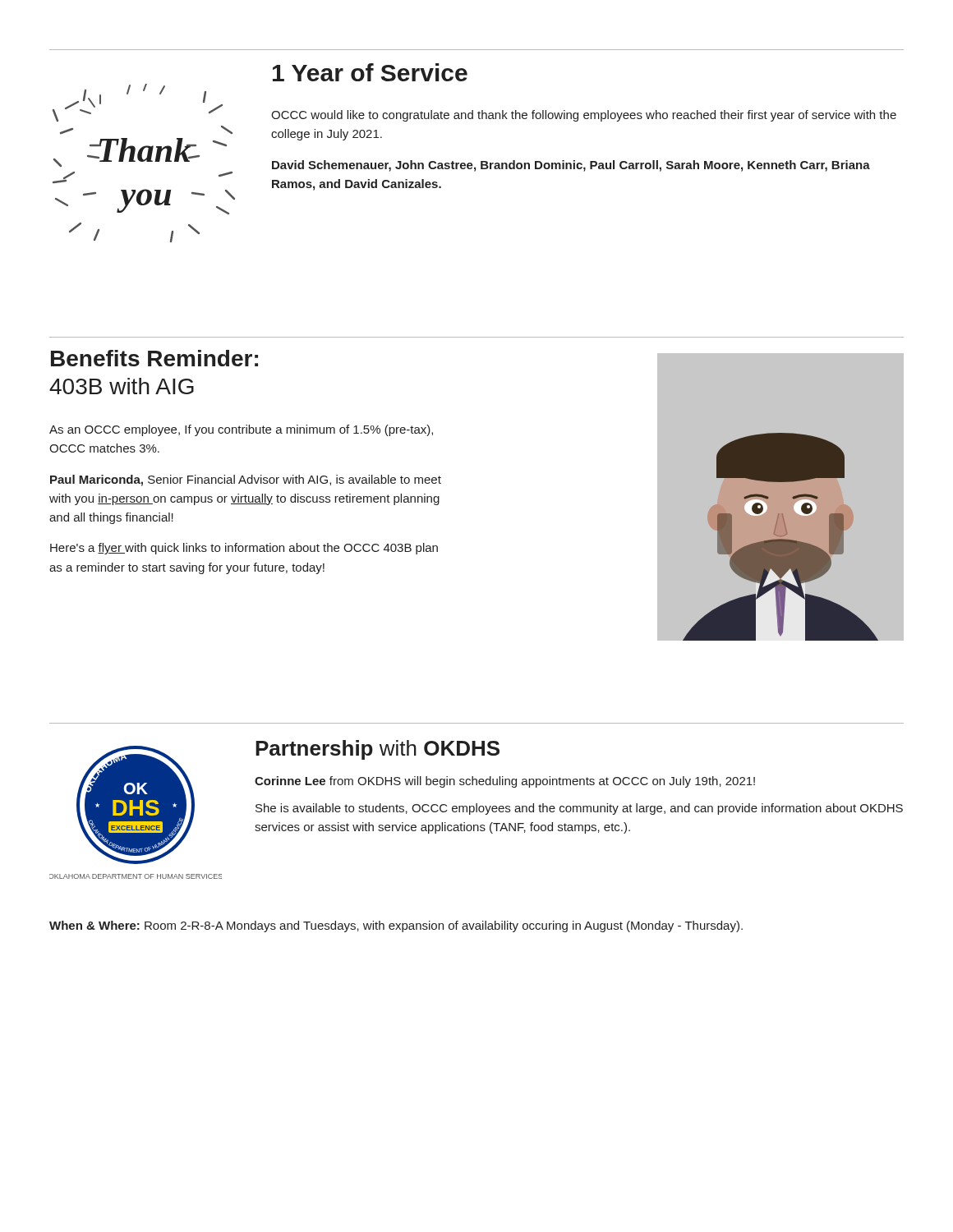Click on the section header containing "Benefits Reminder: 403B"
The height and width of the screenshot is (1232, 953).
[x=246, y=373]
